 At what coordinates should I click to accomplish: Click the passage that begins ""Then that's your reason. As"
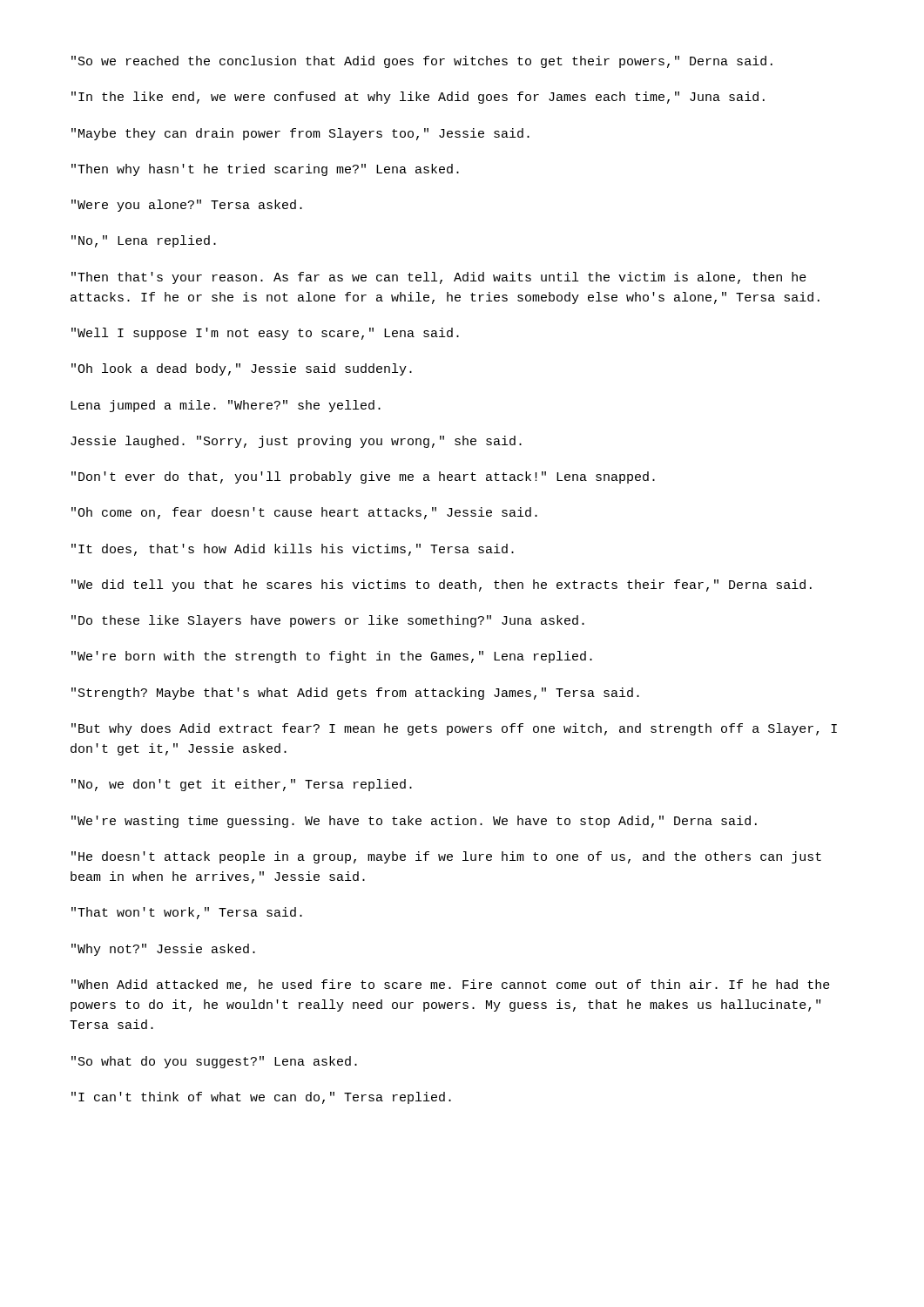(446, 288)
